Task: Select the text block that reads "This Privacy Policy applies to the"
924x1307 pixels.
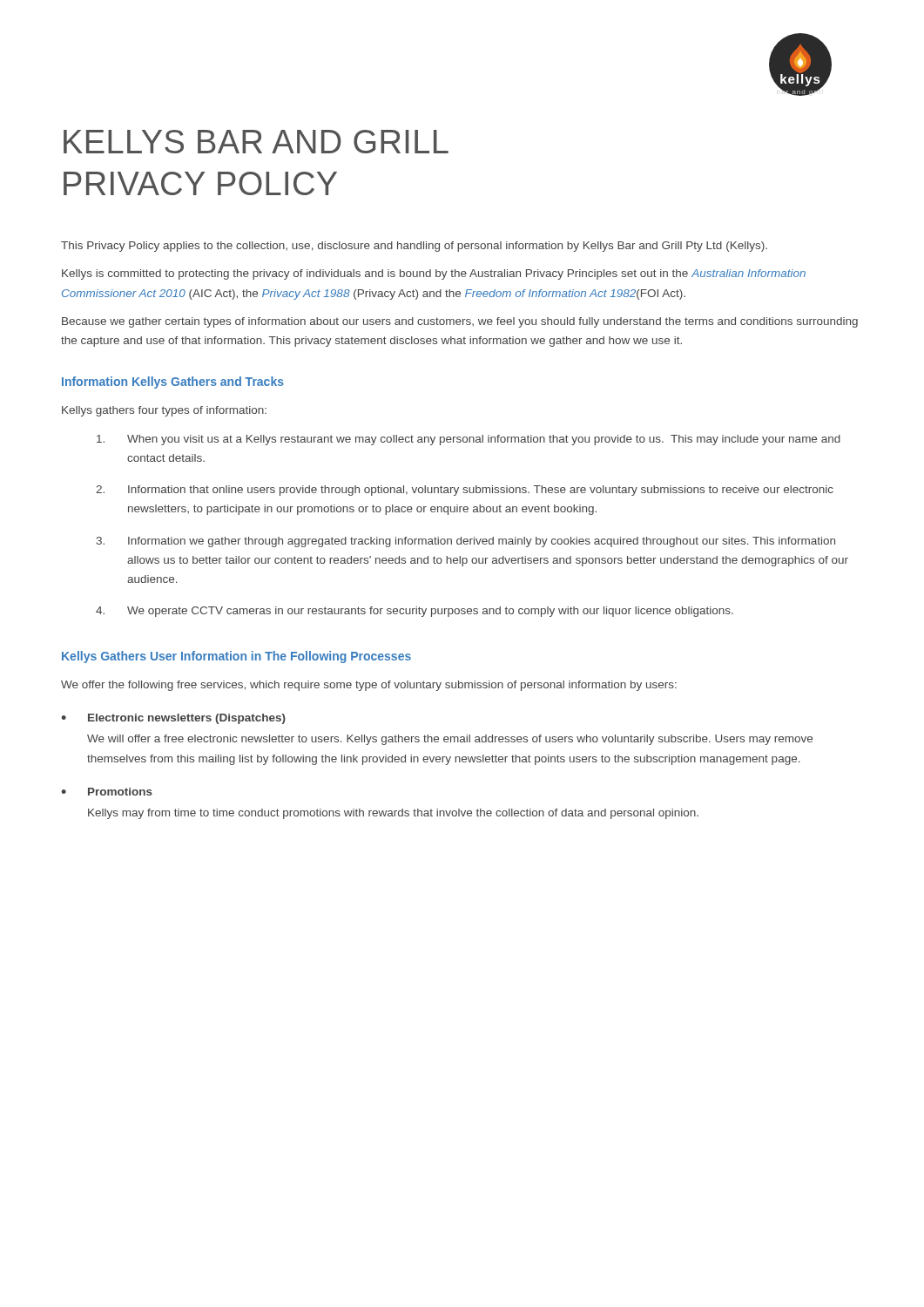Action: [x=415, y=245]
